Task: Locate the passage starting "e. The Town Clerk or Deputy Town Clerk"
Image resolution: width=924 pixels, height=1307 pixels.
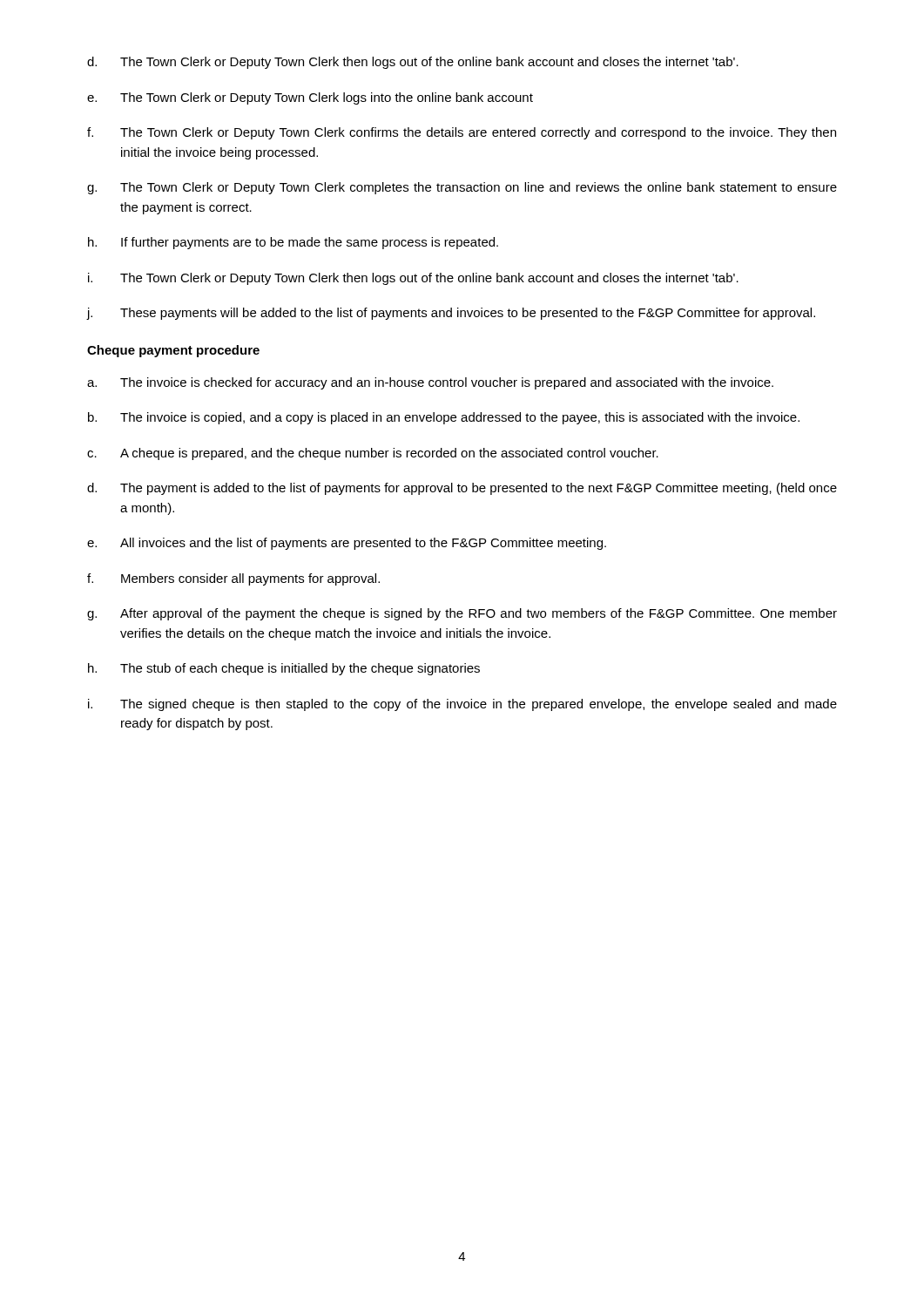Action: pyautogui.click(x=462, y=97)
